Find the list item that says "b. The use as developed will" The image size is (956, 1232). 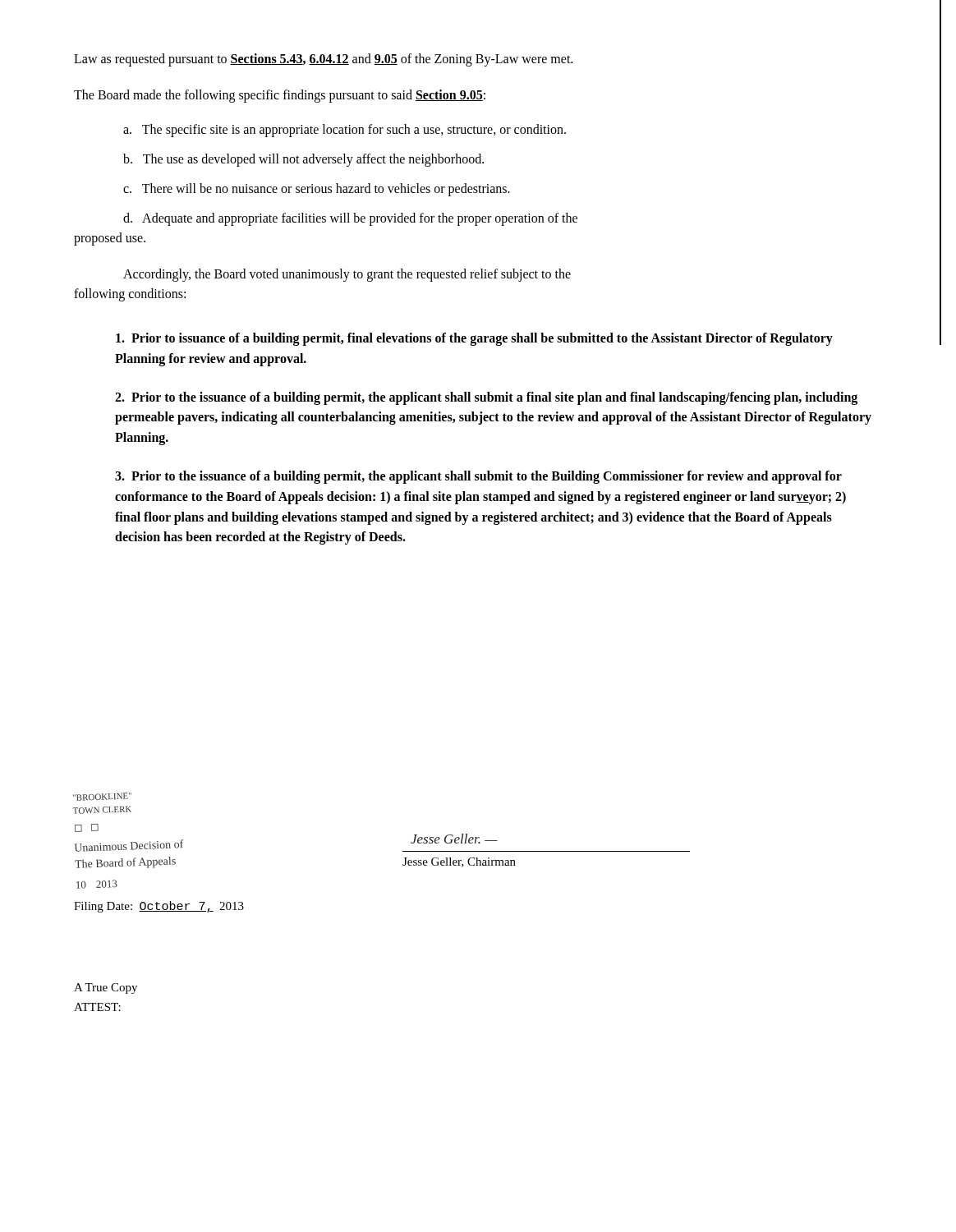click(x=304, y=159)
